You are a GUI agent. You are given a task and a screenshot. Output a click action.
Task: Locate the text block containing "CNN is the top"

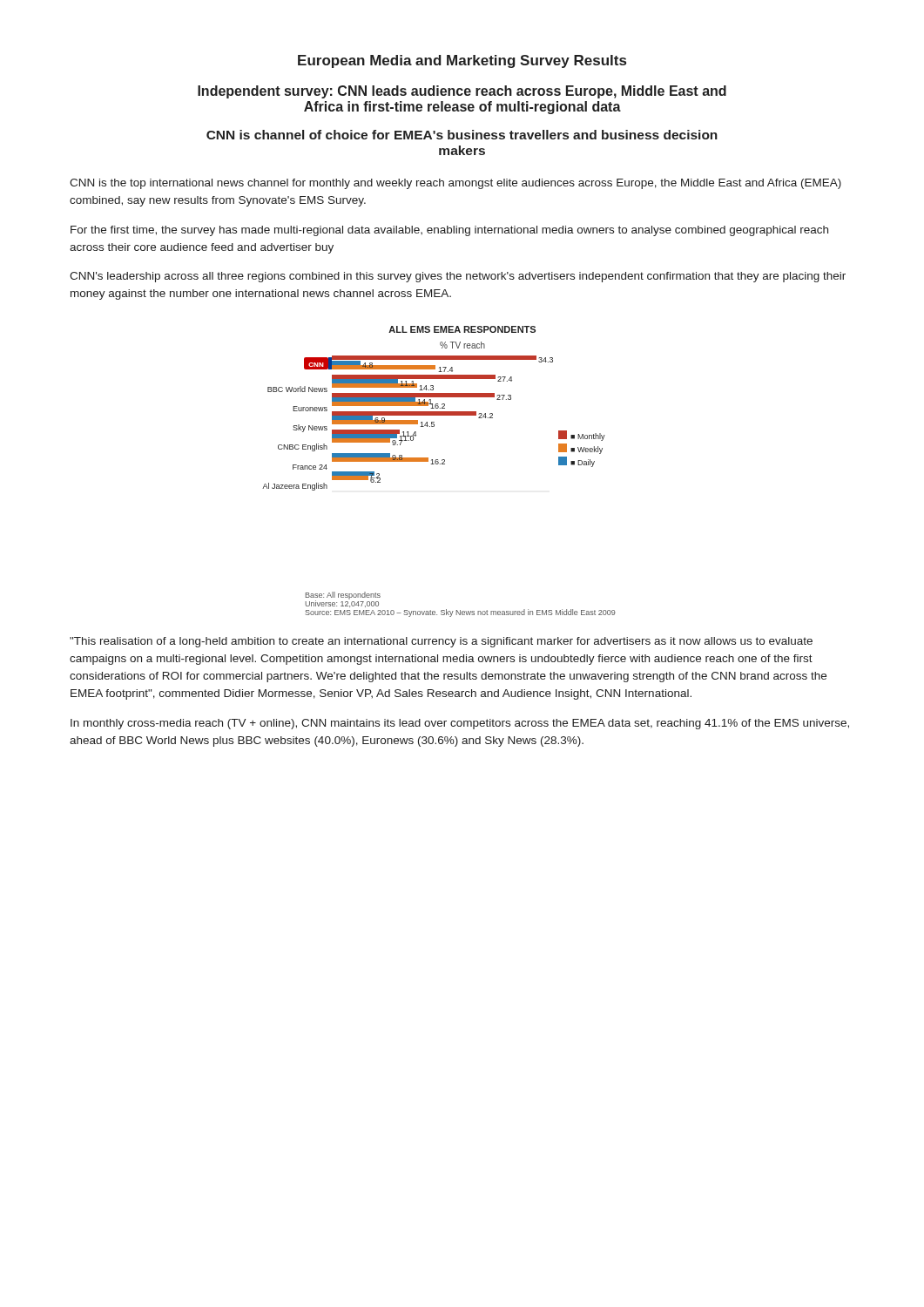[x=456, y=191]
